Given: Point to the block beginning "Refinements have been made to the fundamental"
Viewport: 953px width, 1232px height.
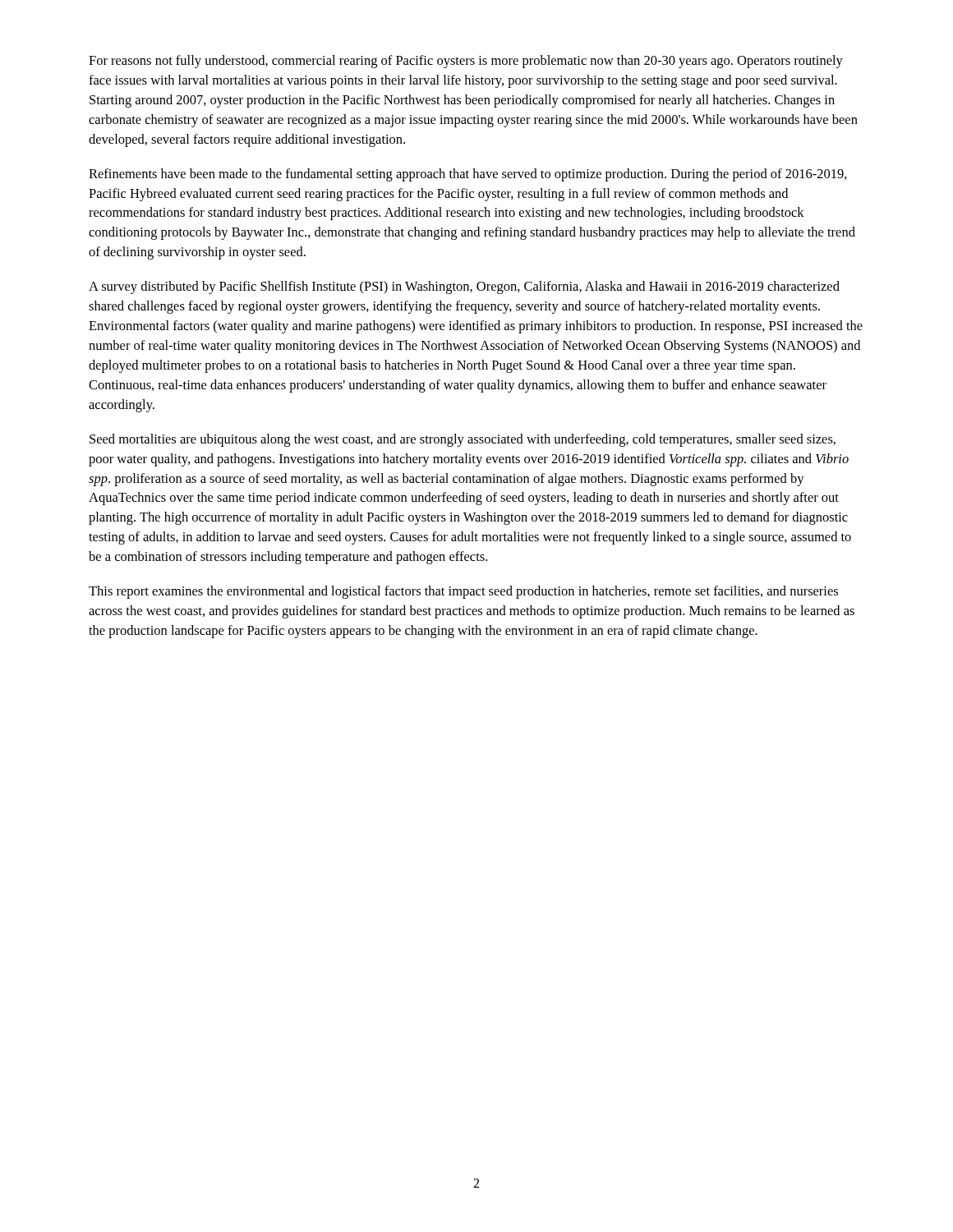Looking at the screenshot, I should pos(472,213).
